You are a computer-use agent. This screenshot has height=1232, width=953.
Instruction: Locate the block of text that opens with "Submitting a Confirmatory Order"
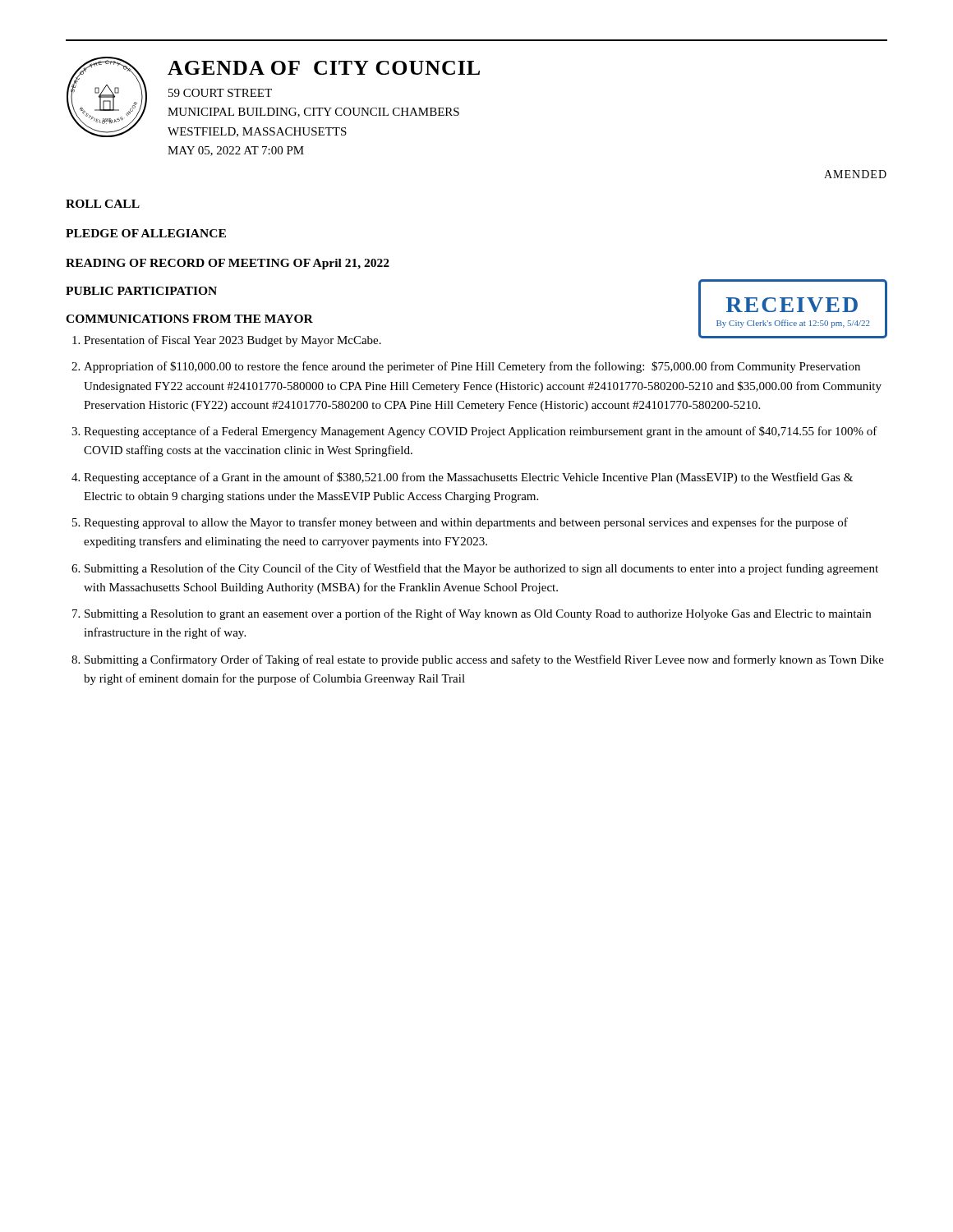click(484, 669)
